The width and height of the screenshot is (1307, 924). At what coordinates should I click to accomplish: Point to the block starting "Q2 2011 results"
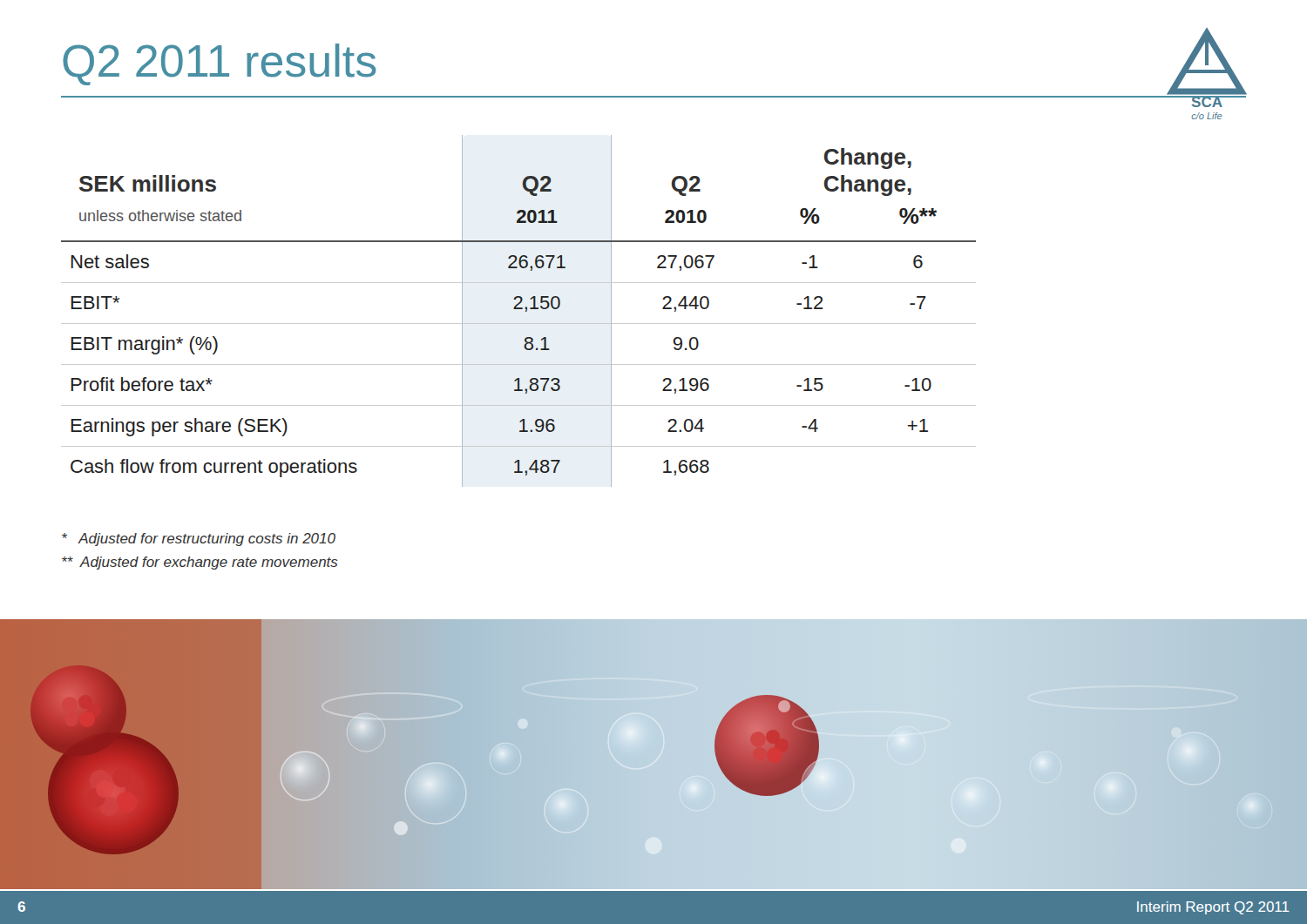point(654,66)
